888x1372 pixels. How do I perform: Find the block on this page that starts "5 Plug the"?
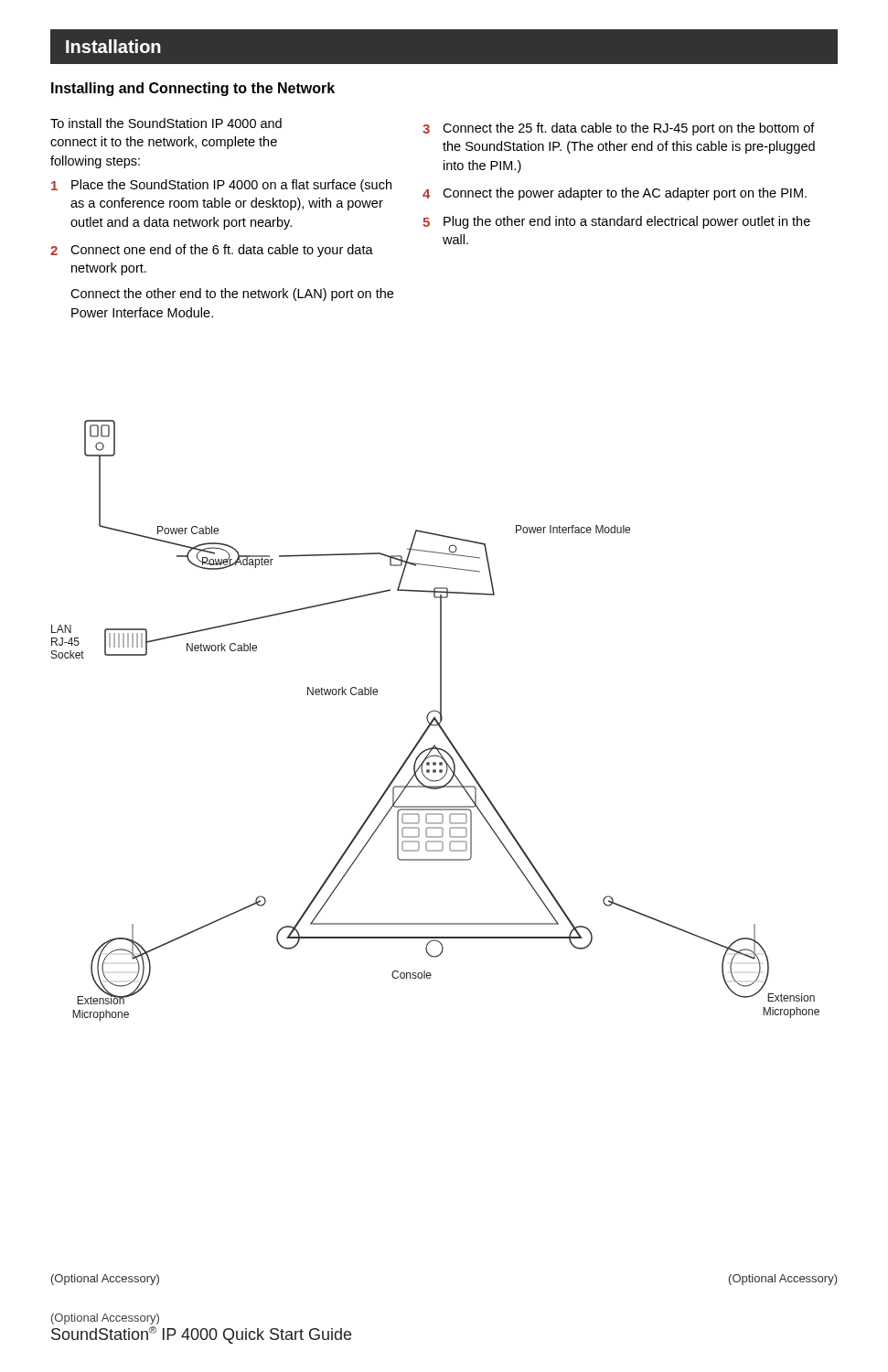click(621, 231)
